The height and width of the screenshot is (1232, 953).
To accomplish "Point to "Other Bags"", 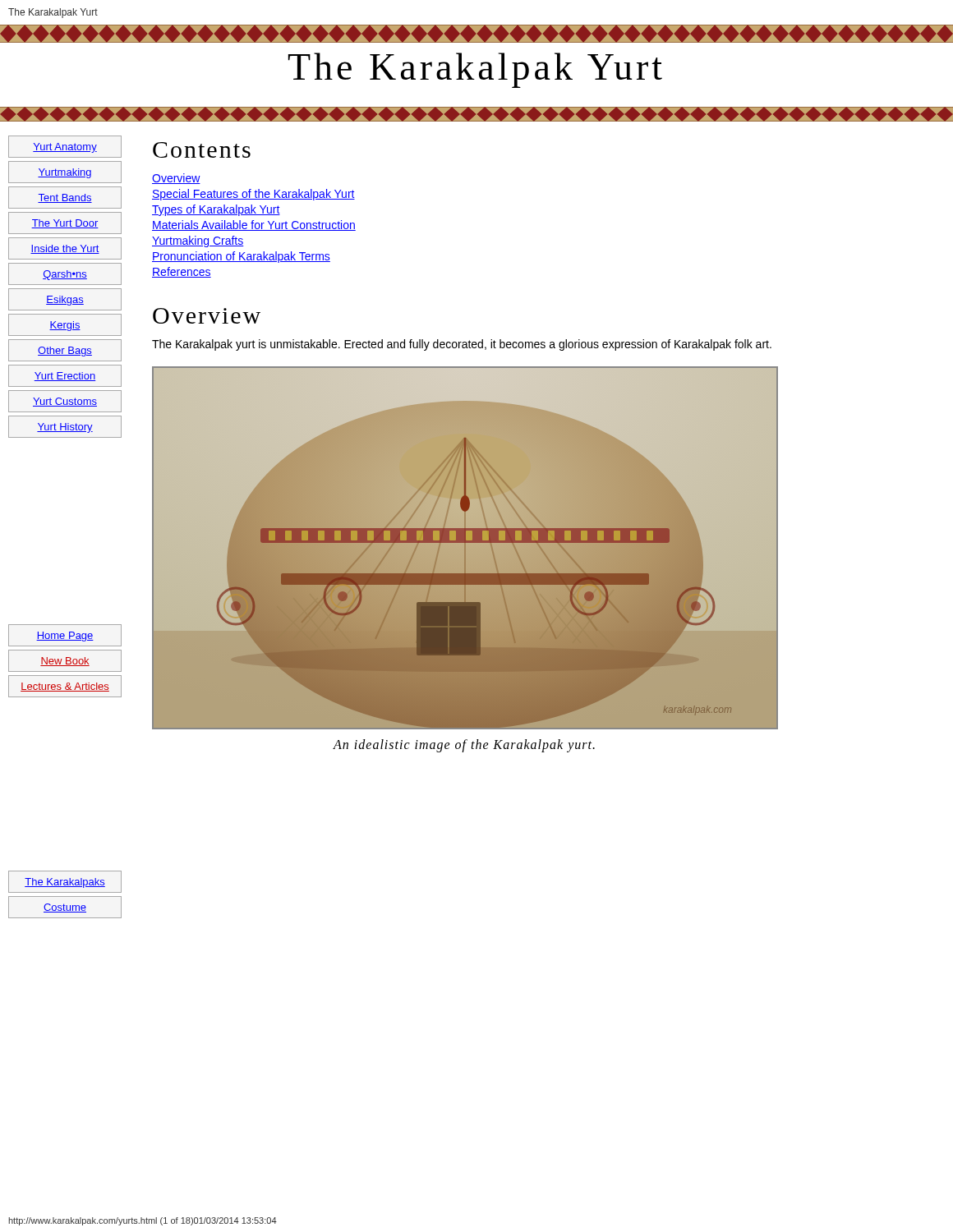I will (x=65, y=350).
